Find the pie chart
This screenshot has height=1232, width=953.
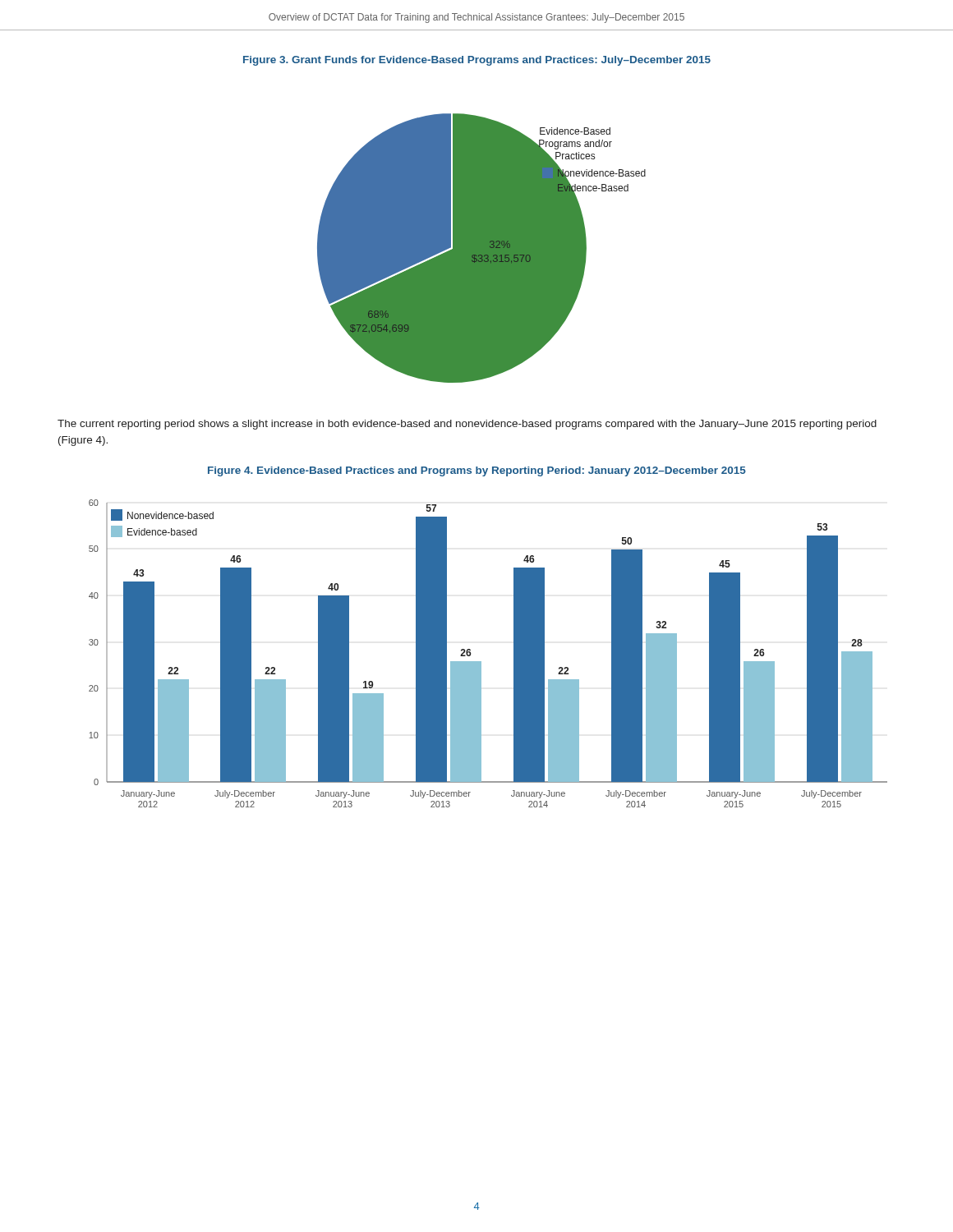click(x=476, y=236)
